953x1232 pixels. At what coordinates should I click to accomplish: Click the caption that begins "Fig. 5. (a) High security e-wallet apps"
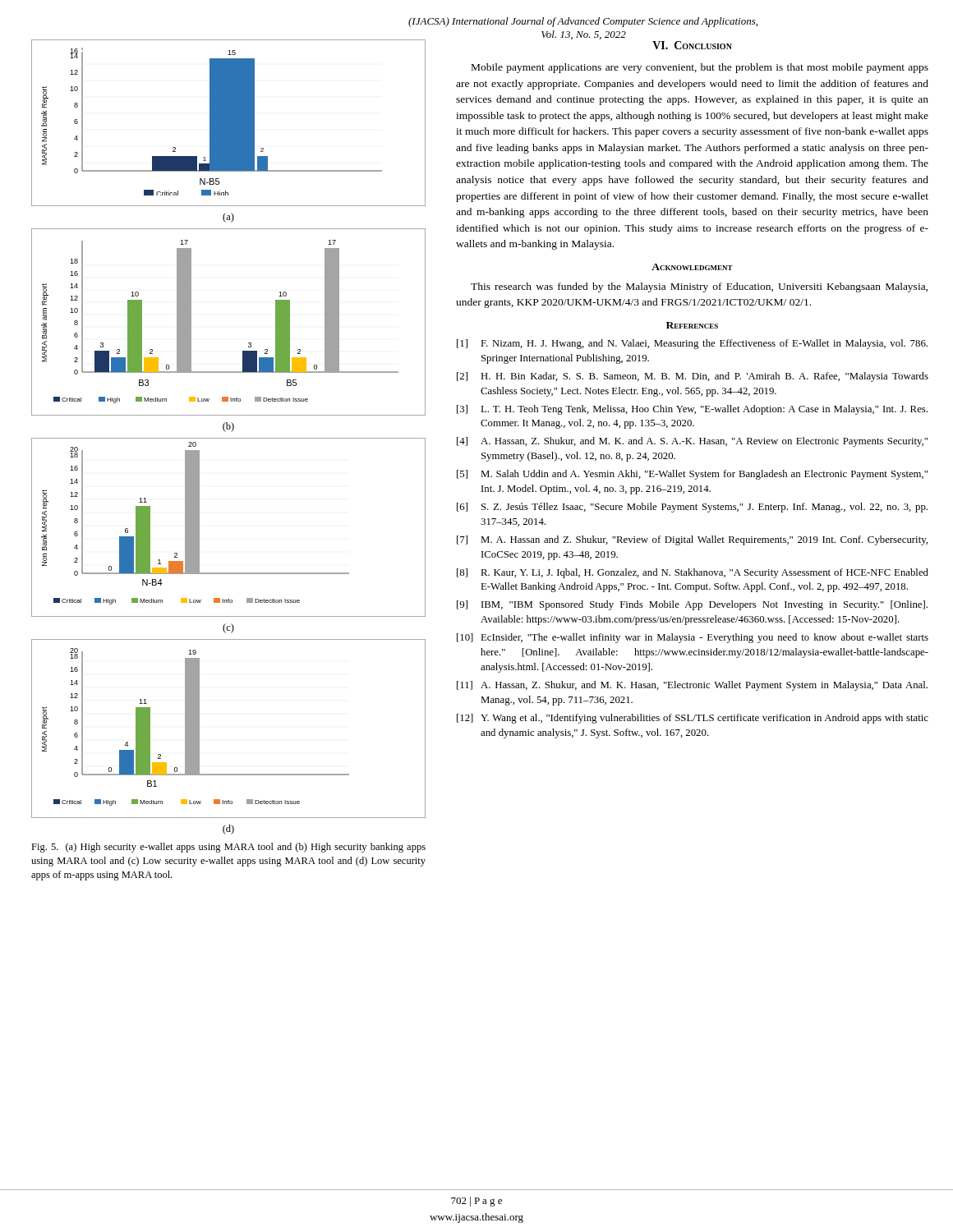[228, 861]
